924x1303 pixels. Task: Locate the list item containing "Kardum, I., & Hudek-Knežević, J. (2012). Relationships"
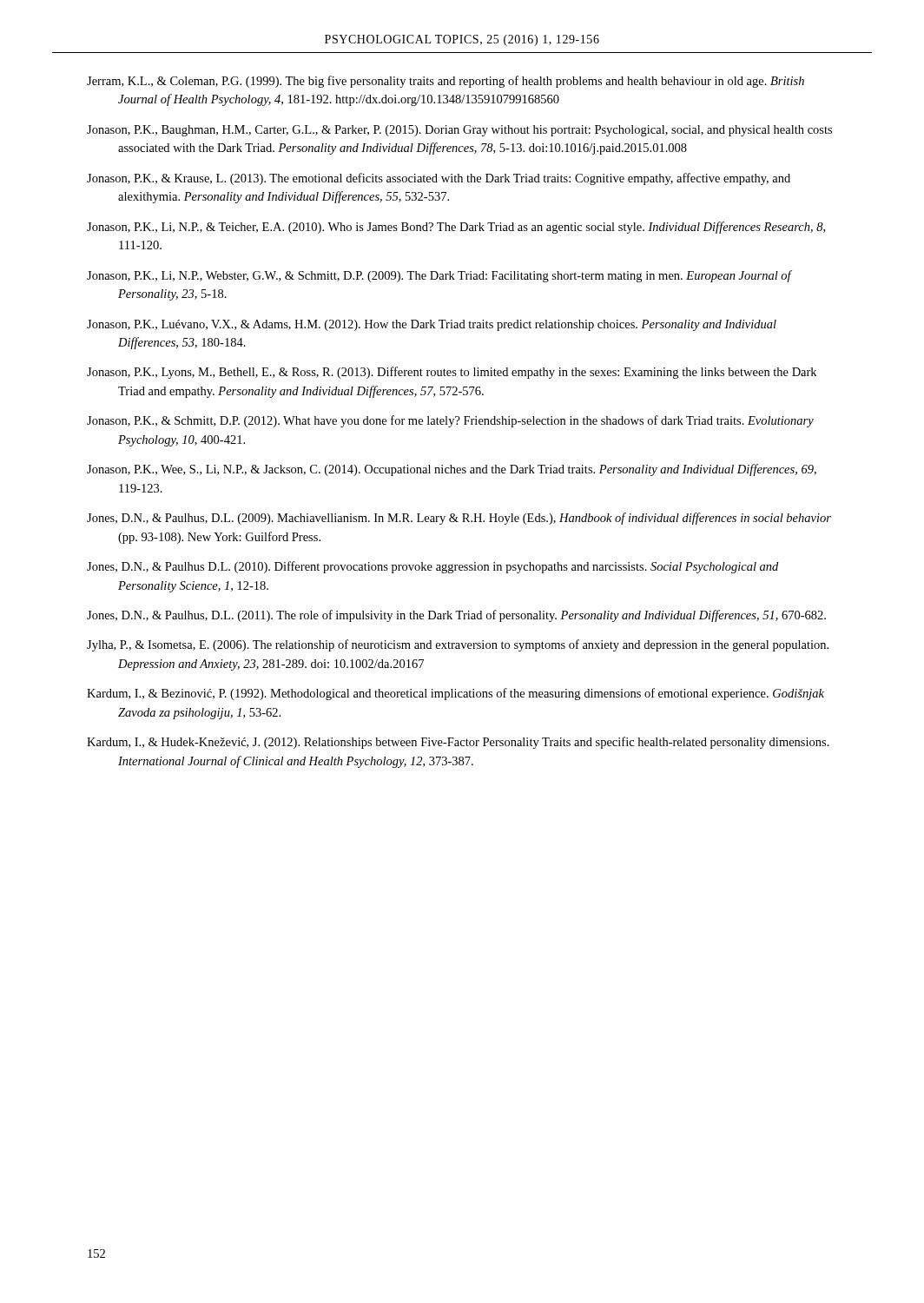458,751
